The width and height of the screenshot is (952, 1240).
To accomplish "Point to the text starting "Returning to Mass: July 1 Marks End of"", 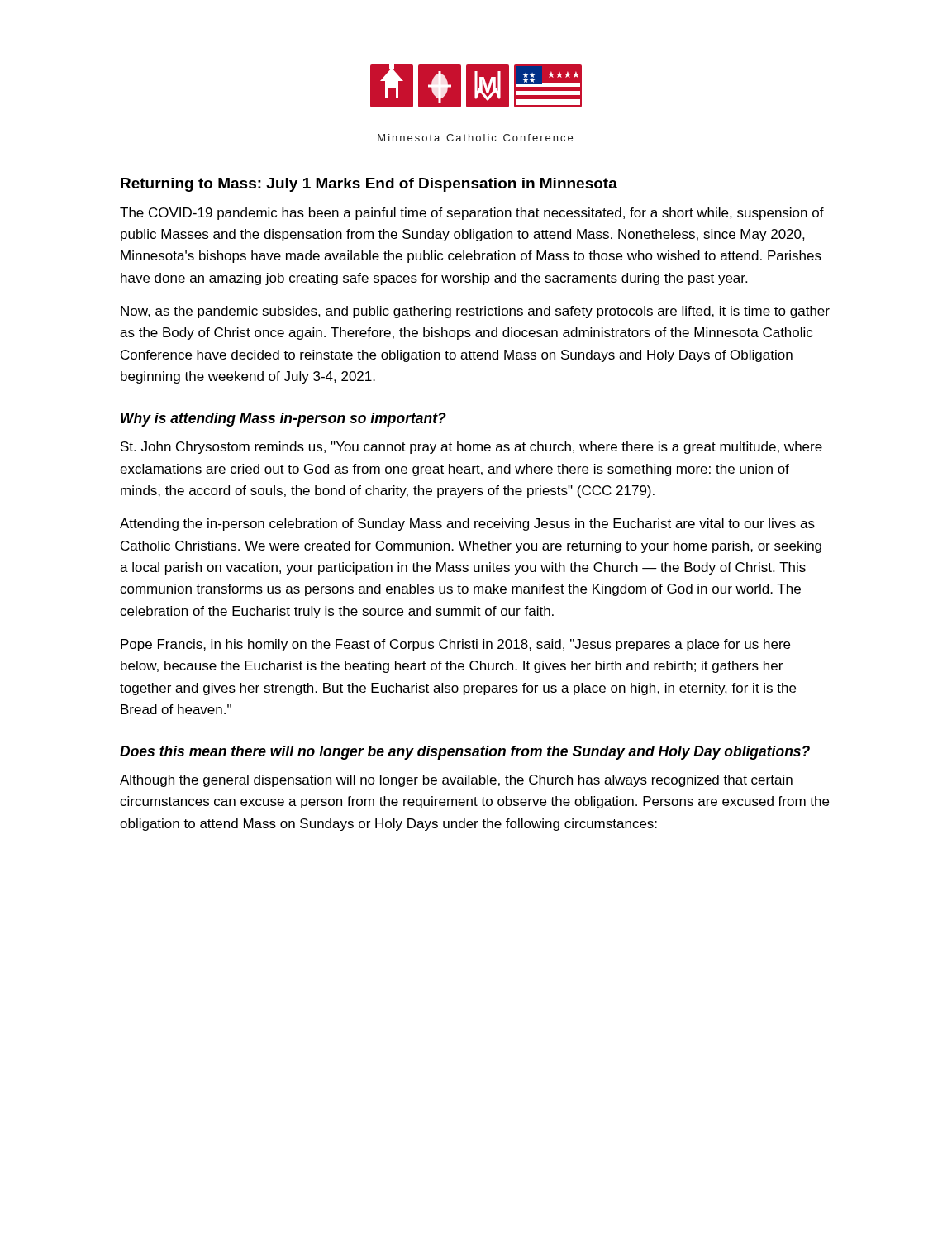I will (368, 183).
